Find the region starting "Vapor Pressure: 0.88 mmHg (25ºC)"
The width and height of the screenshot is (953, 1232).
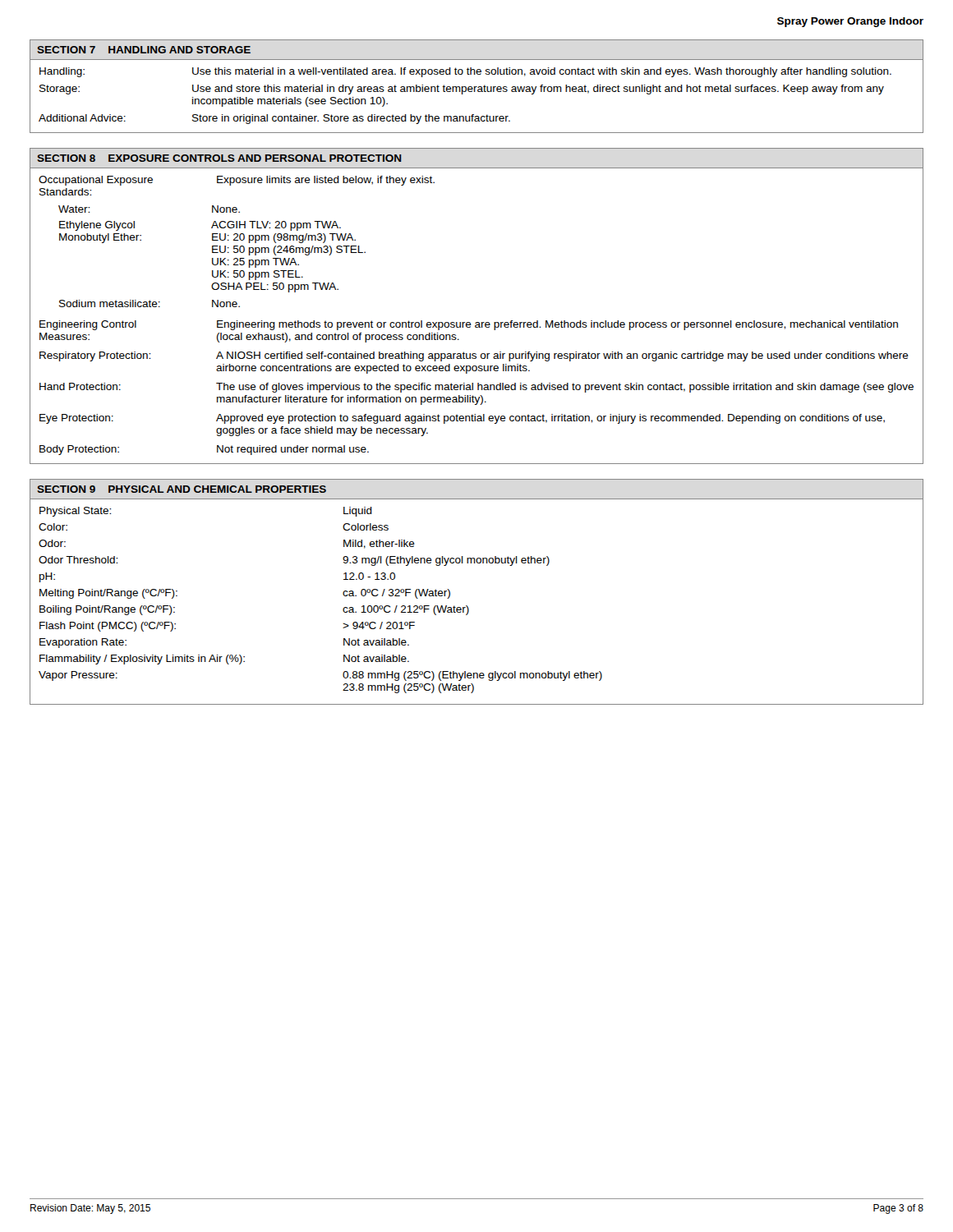click(476, 681)
